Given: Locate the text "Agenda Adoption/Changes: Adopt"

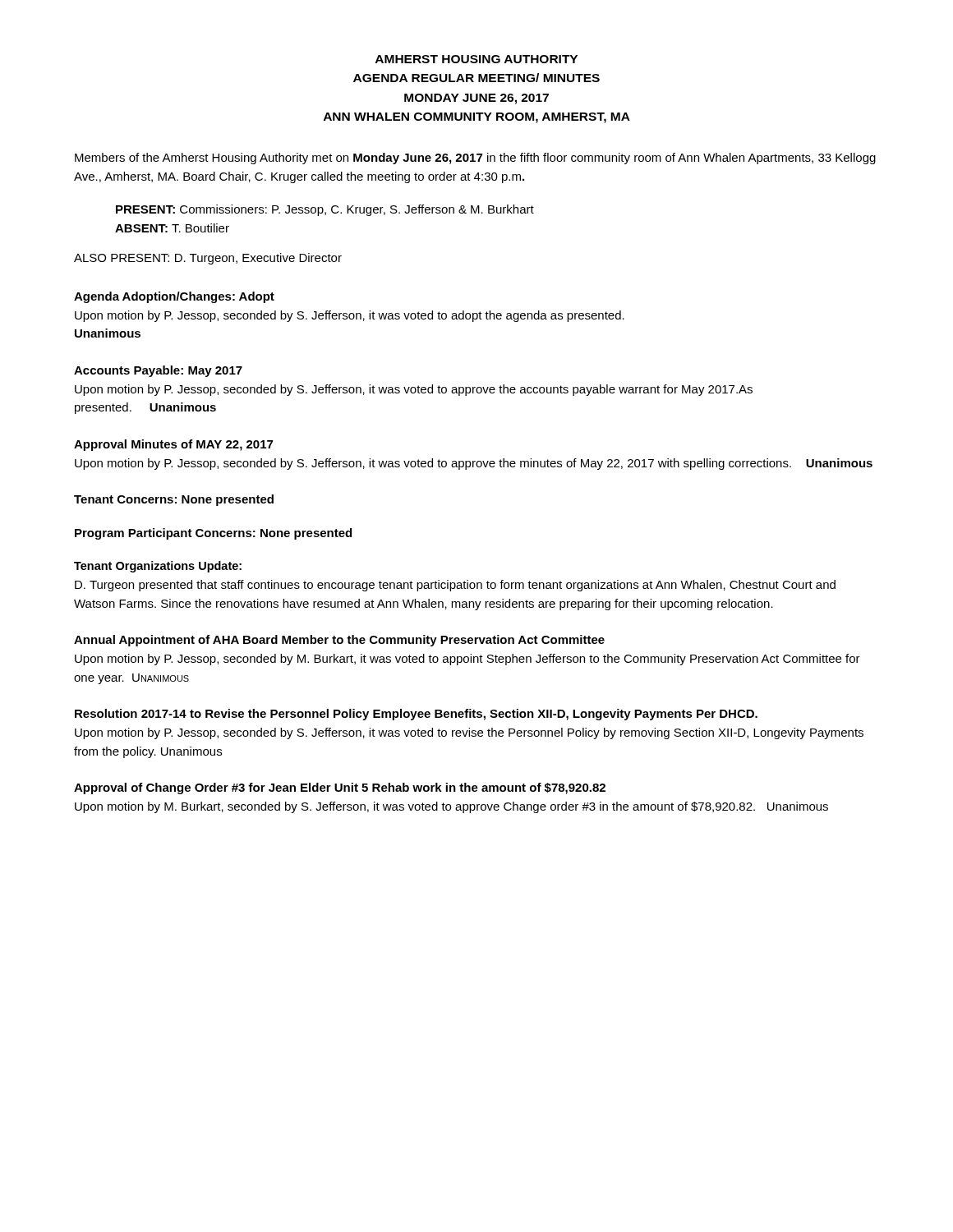Looking at the screenshot, I should [174, 296].
